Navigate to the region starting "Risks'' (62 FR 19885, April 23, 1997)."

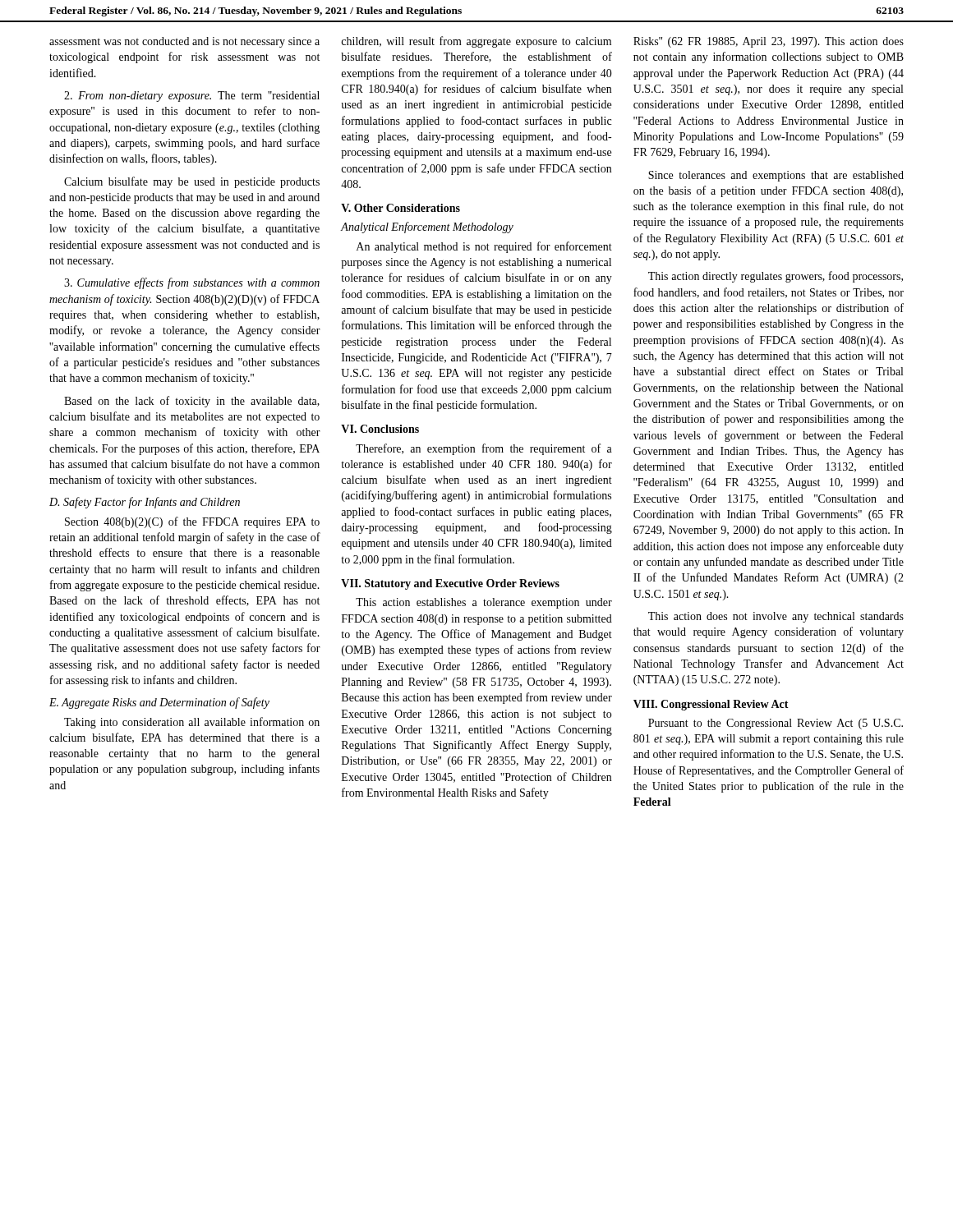pyautogui.click(x=768, y=97)
